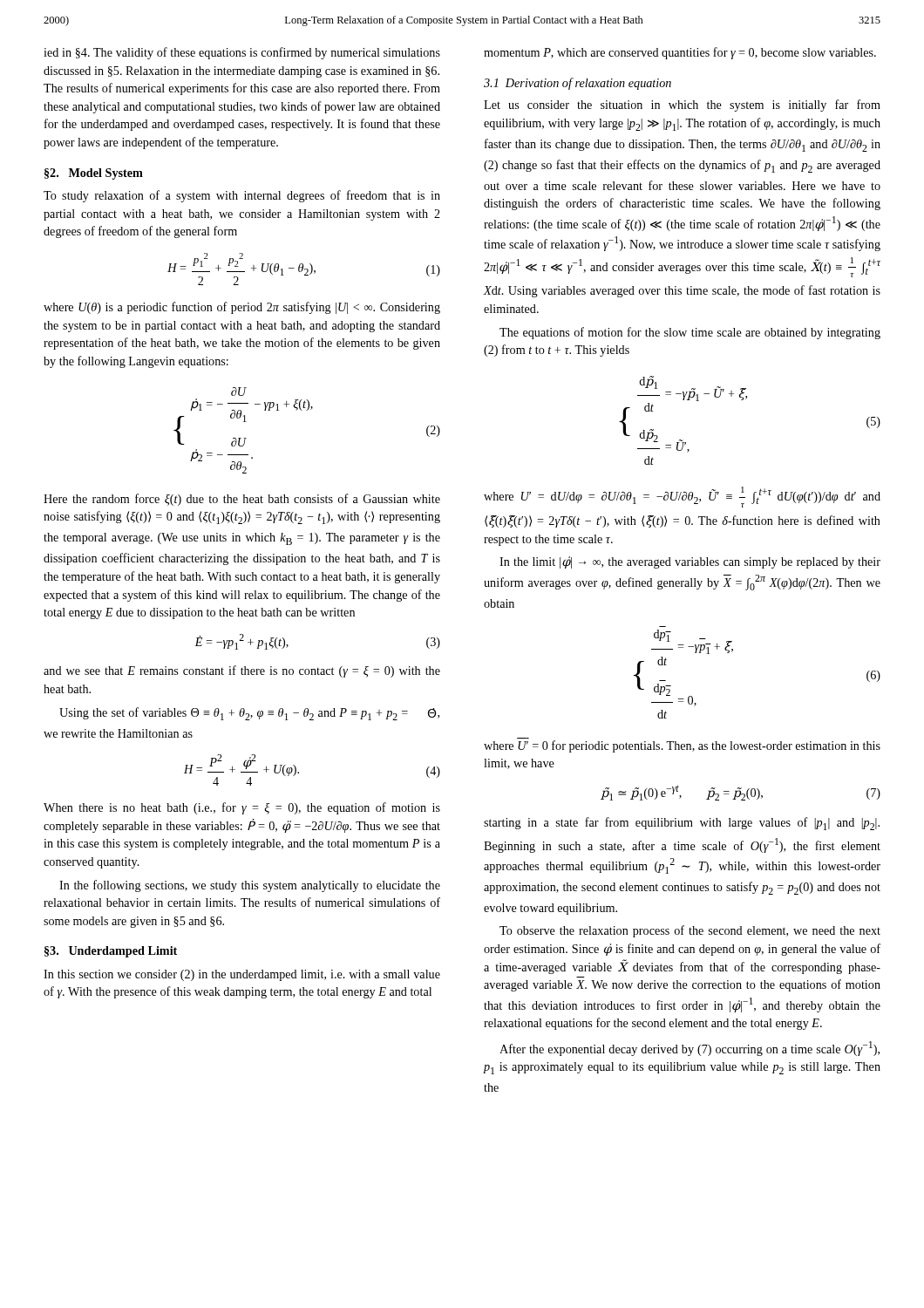The image size is (924, 1308).
Task: Select the text block that reads "momentum P, which are"
Action: click(x=682, y=53)
